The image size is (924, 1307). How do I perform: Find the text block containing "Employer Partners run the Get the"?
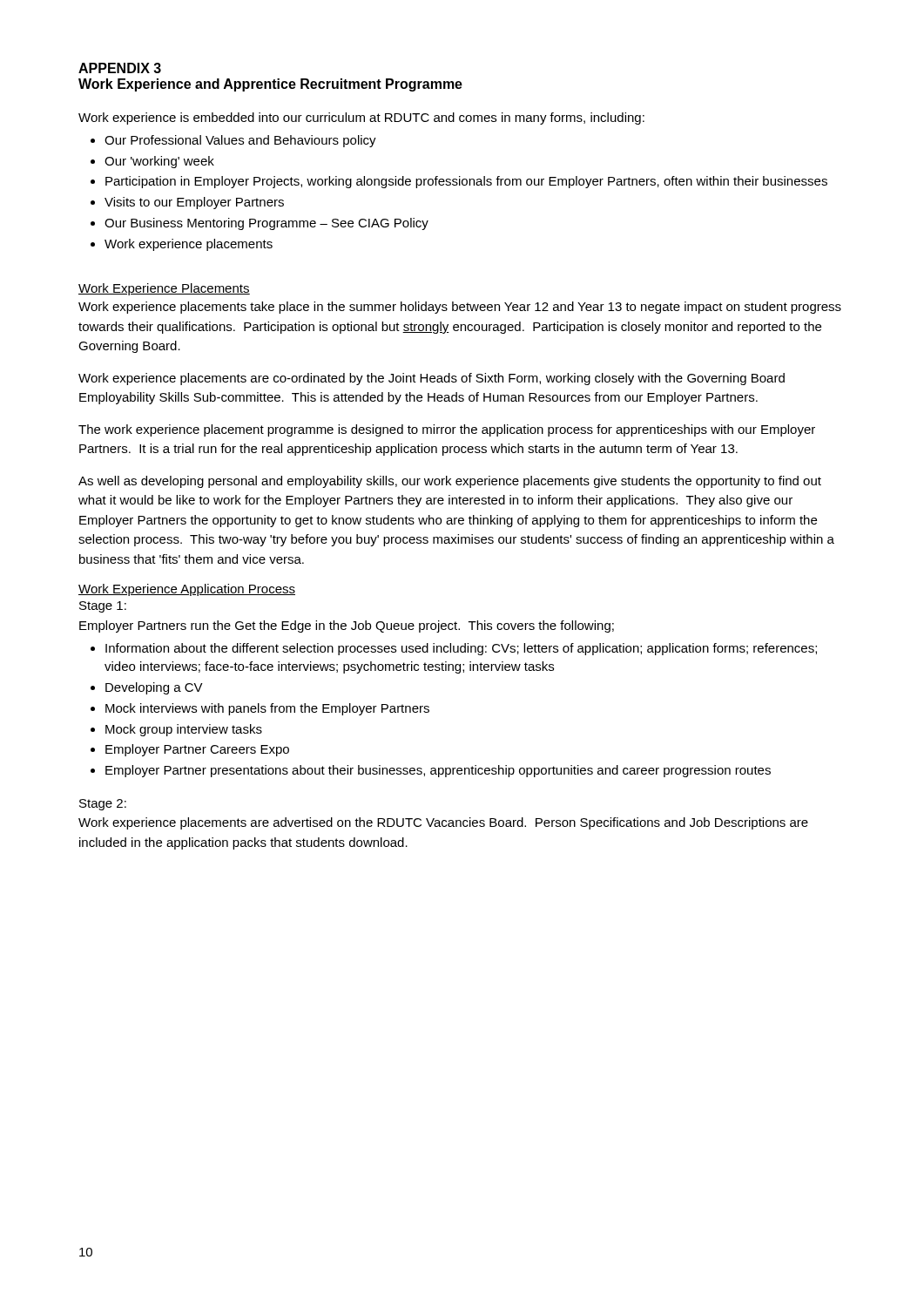pyautogui.click(x=347, y=625)
